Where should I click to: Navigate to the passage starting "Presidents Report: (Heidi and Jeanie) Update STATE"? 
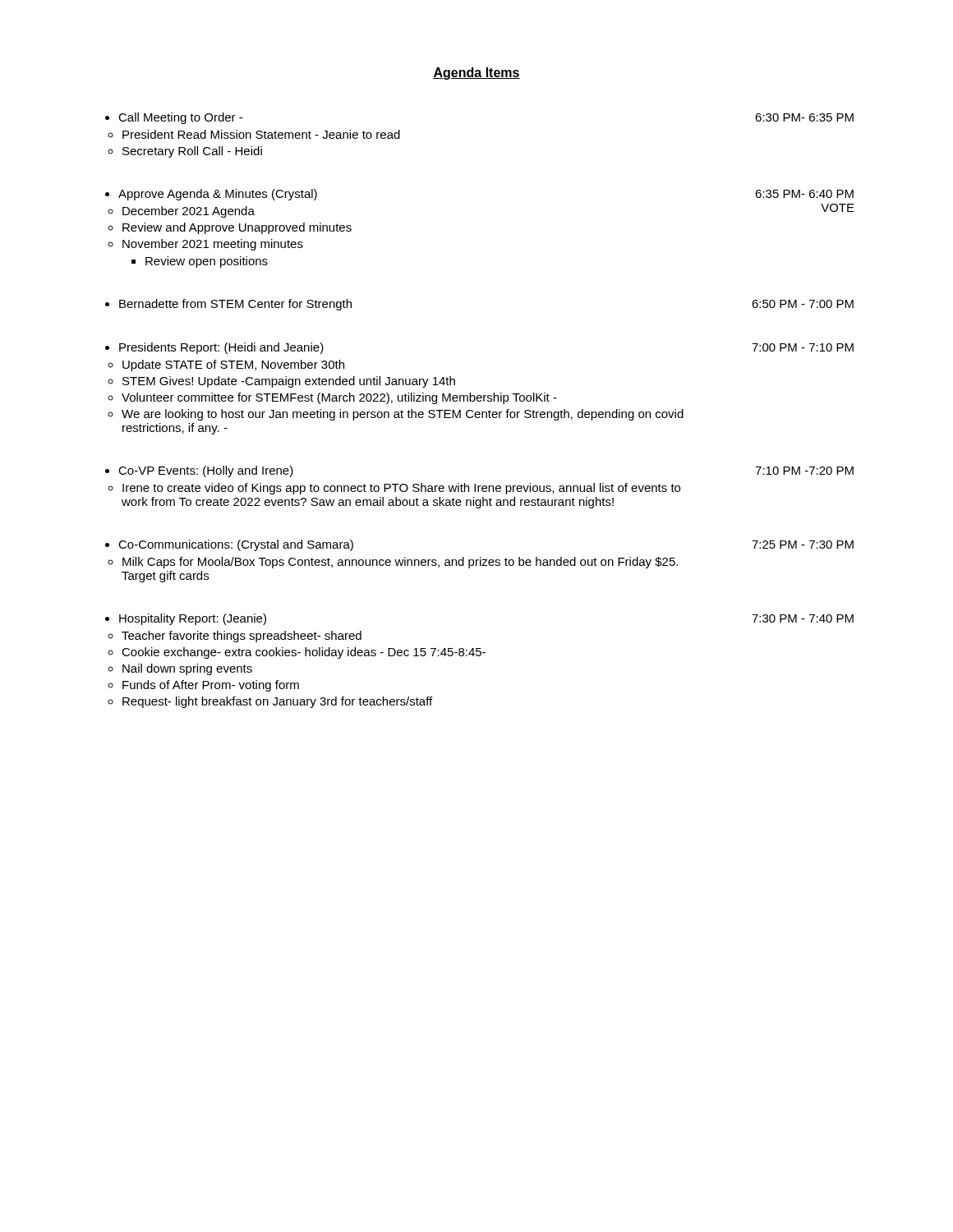pyautogui.click(x=476, y=389)
